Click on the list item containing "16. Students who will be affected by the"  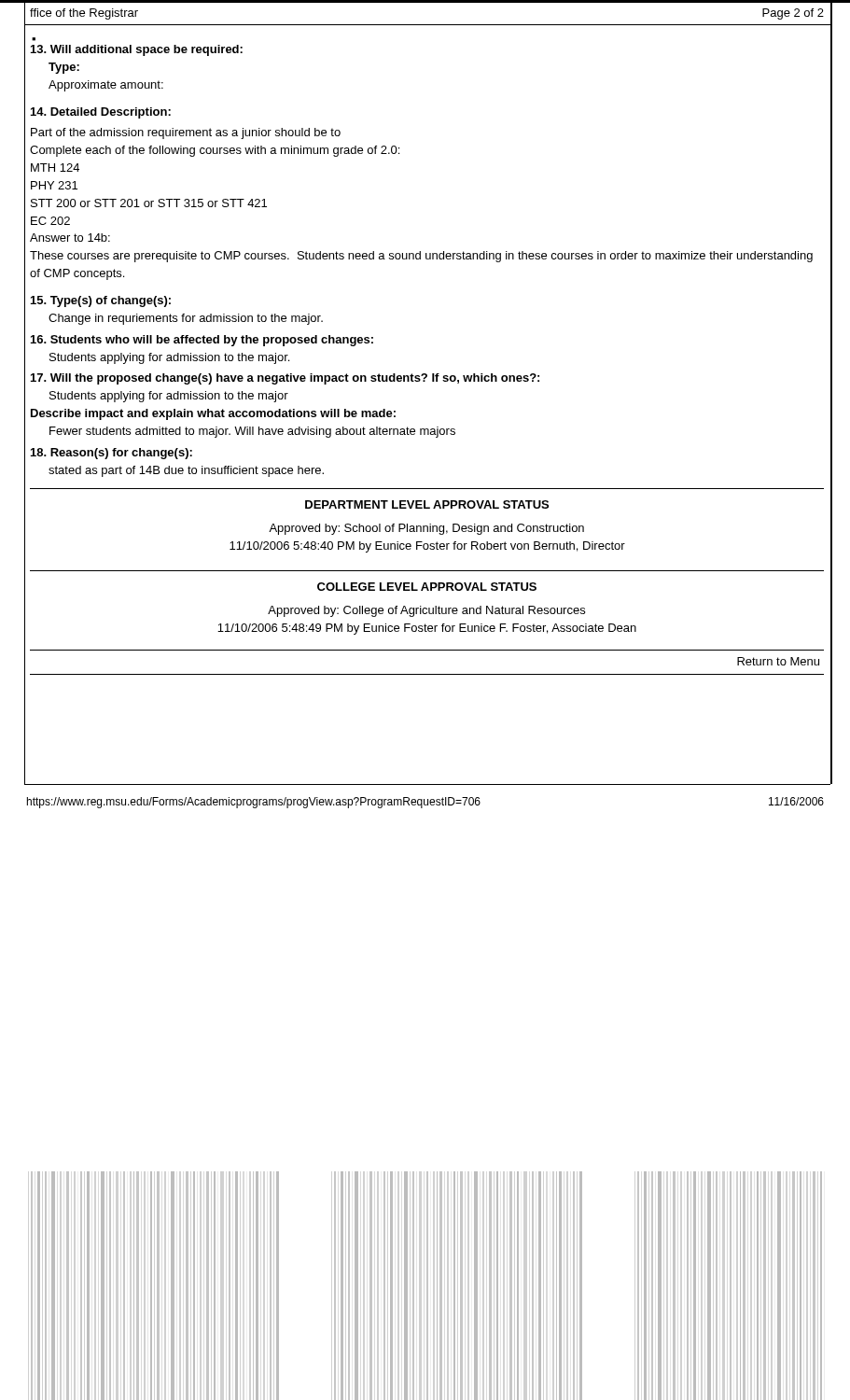coord(202,349)
